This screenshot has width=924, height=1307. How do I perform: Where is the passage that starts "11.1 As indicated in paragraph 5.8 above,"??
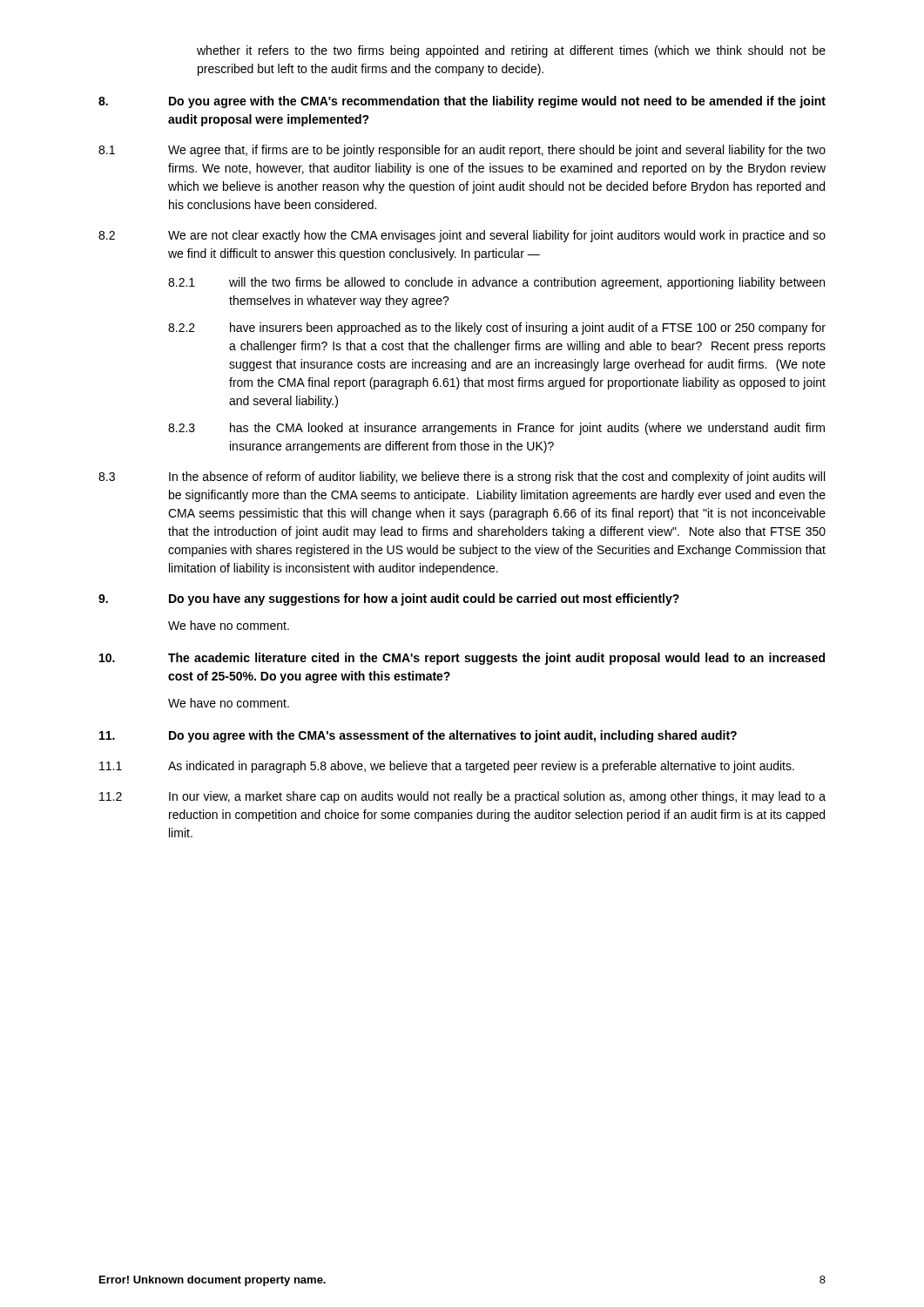[x=462, y=766]
